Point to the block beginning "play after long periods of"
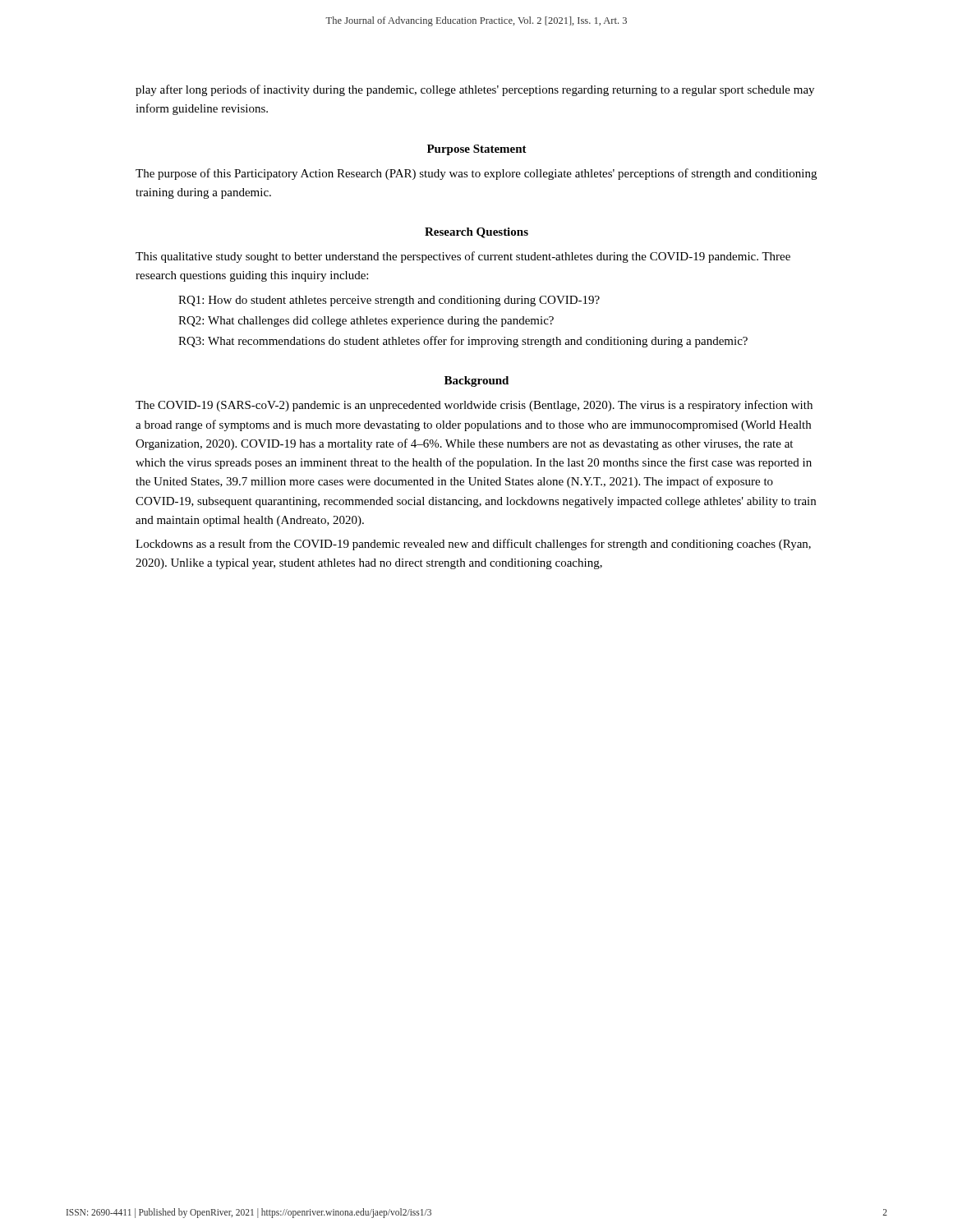This screenshot has width=953, height=1232. [476, 100]
